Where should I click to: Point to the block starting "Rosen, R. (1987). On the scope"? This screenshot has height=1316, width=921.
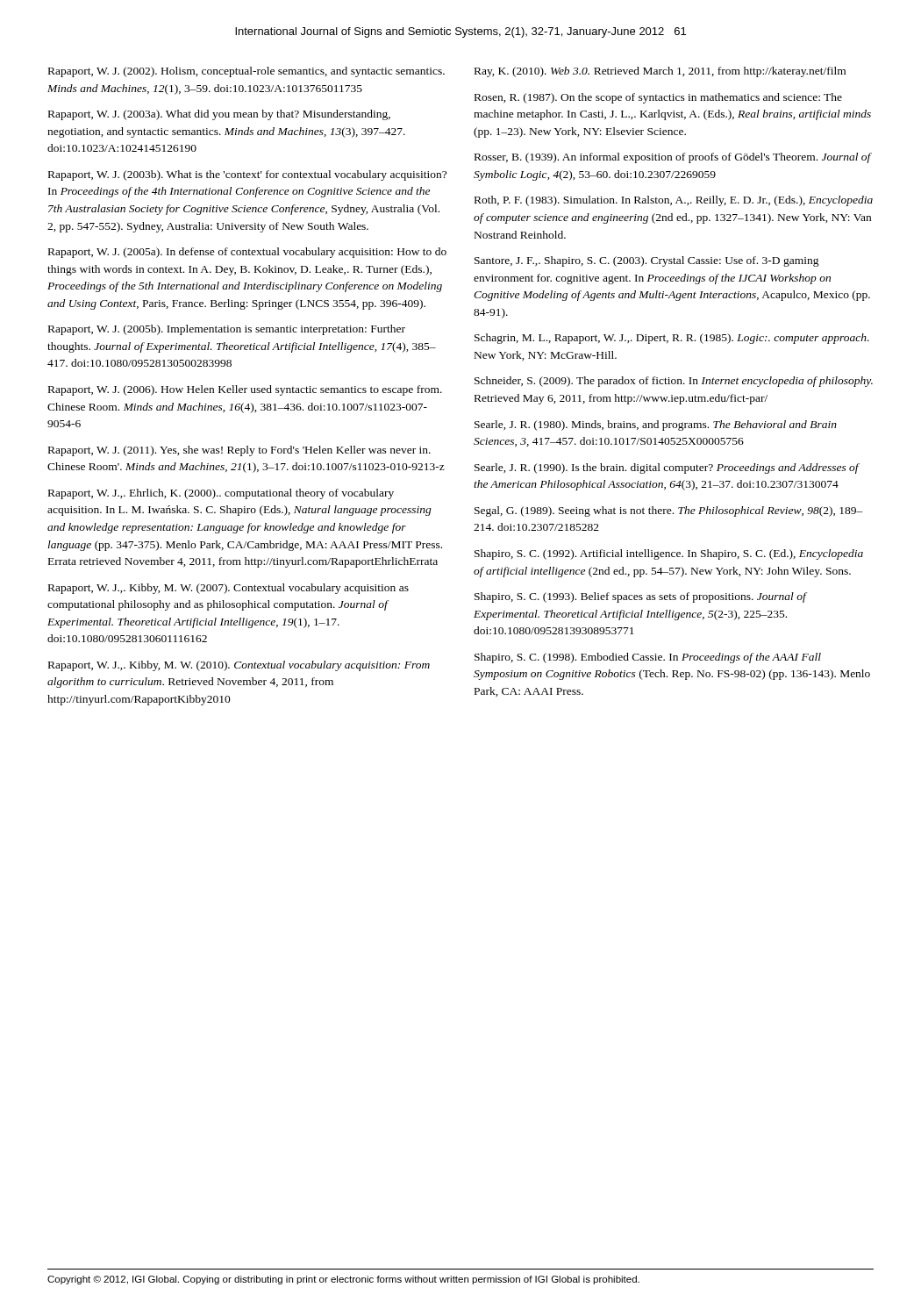pyautogui.click(x=672, y=114)
